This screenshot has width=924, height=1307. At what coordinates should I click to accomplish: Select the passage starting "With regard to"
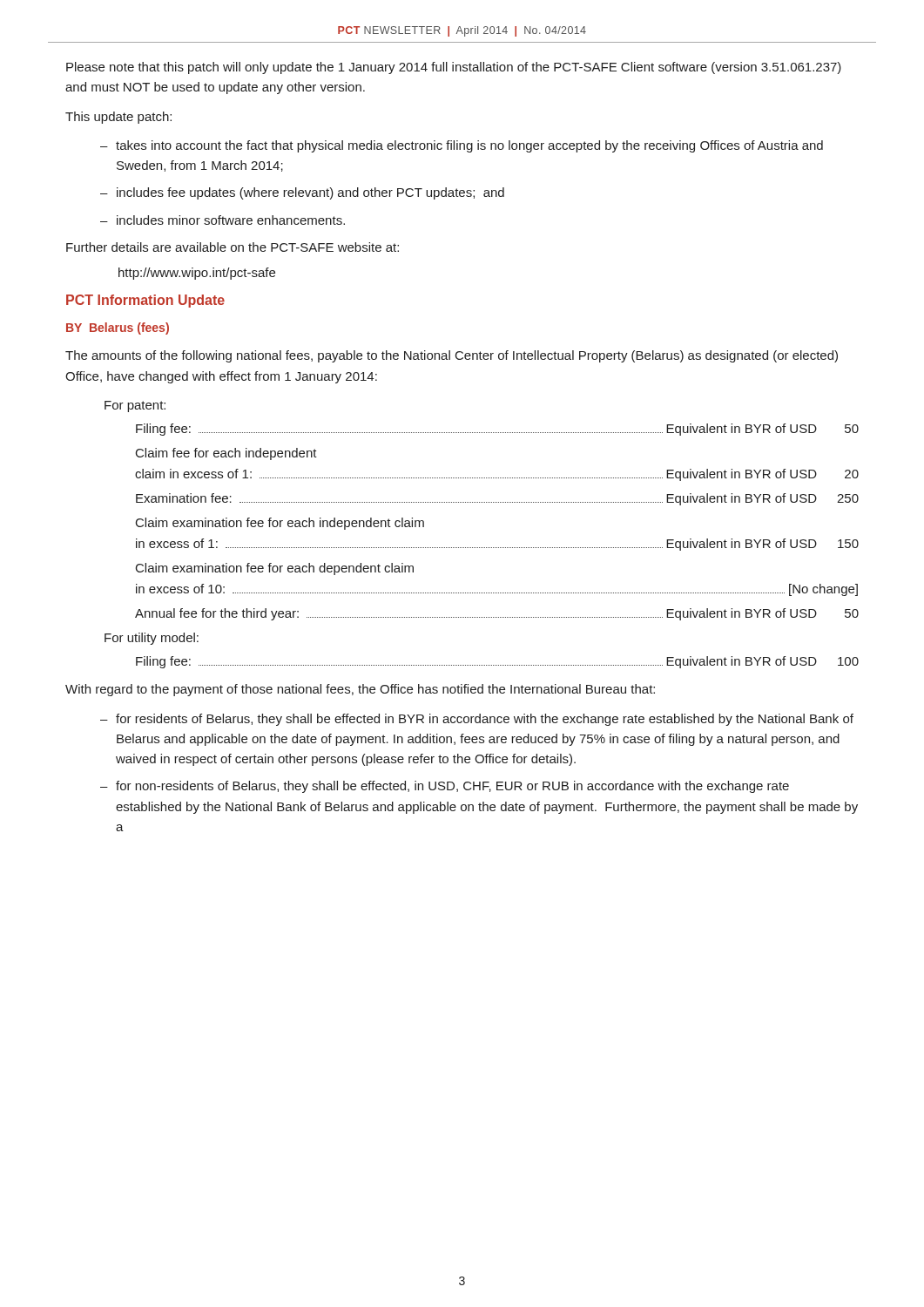pyautogui.click(x=361, y=689)
